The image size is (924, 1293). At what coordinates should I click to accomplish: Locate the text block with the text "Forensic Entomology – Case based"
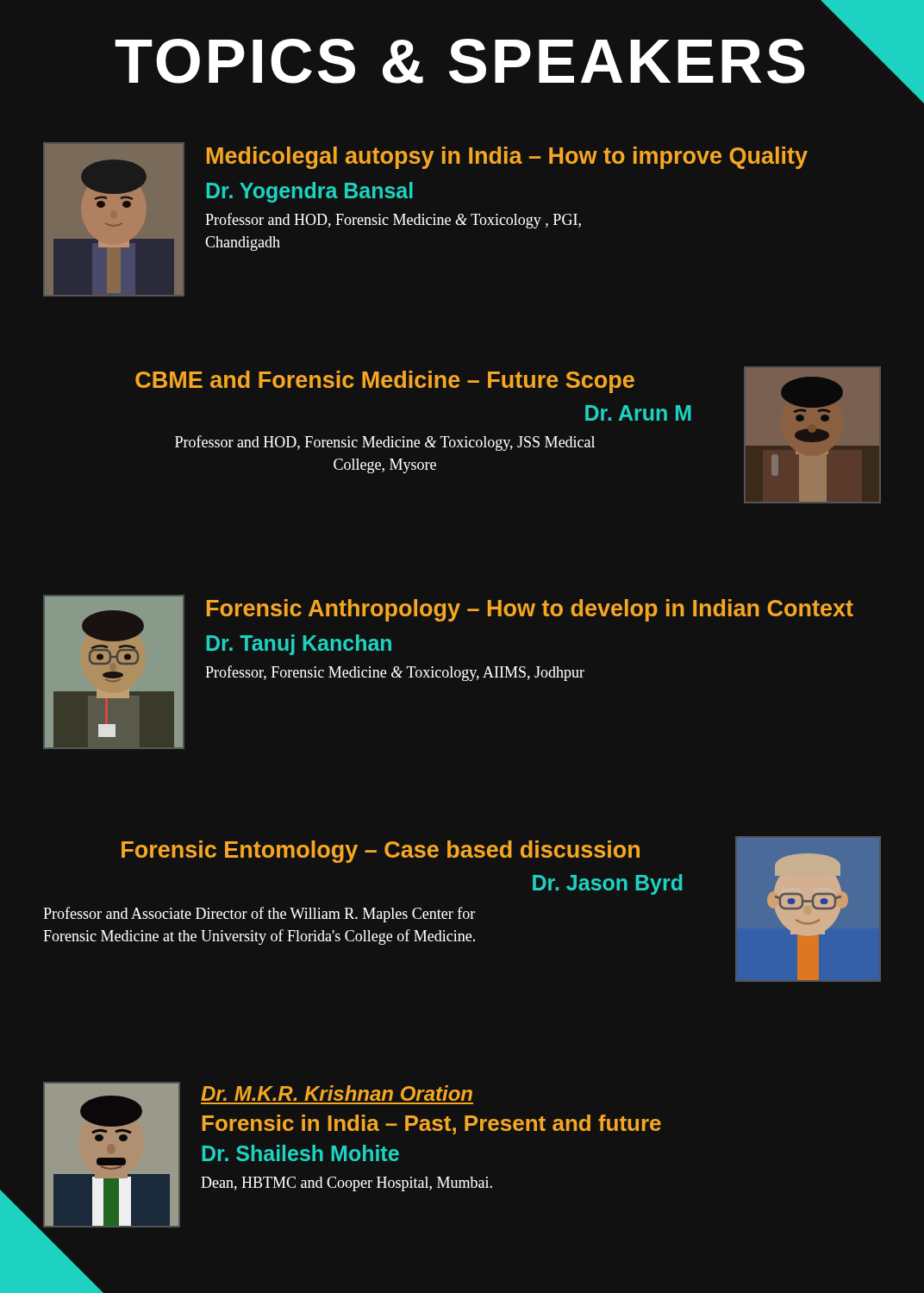coord(381,852)
